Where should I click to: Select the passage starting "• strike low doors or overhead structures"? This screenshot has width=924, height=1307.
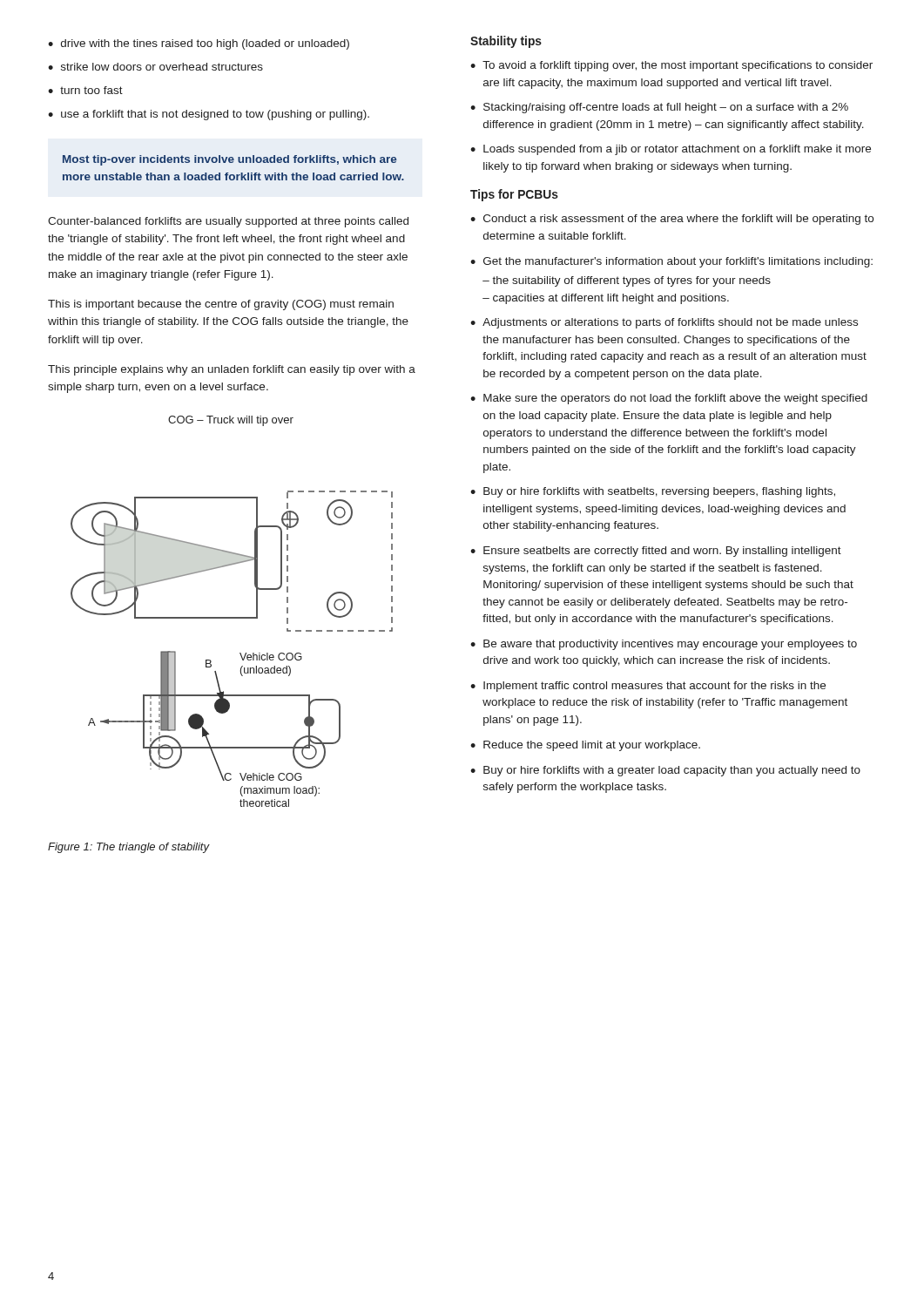(x=155, y=67)
